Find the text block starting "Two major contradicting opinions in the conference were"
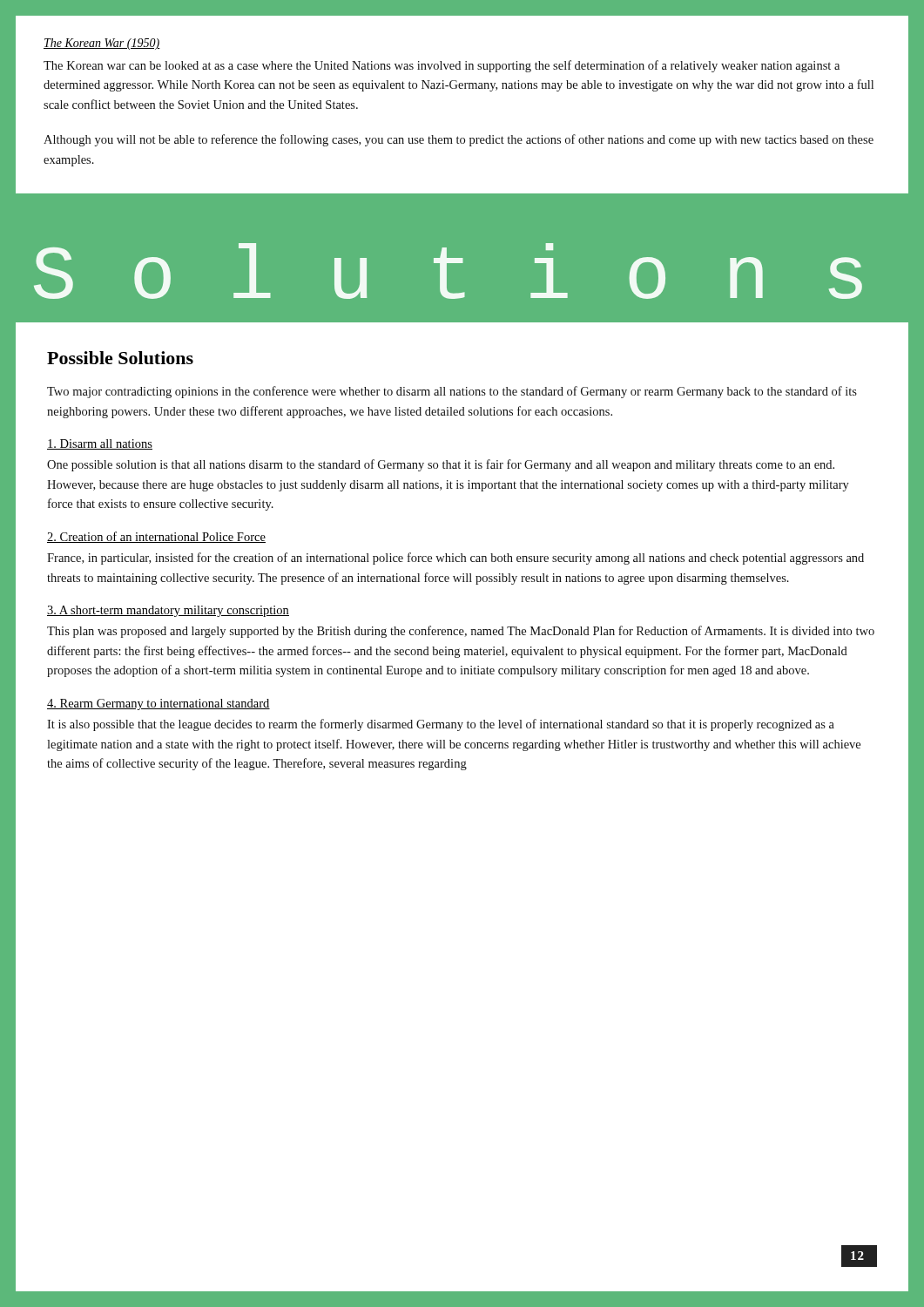This screenshot has height=1307, width=924. tap(462, 401)
